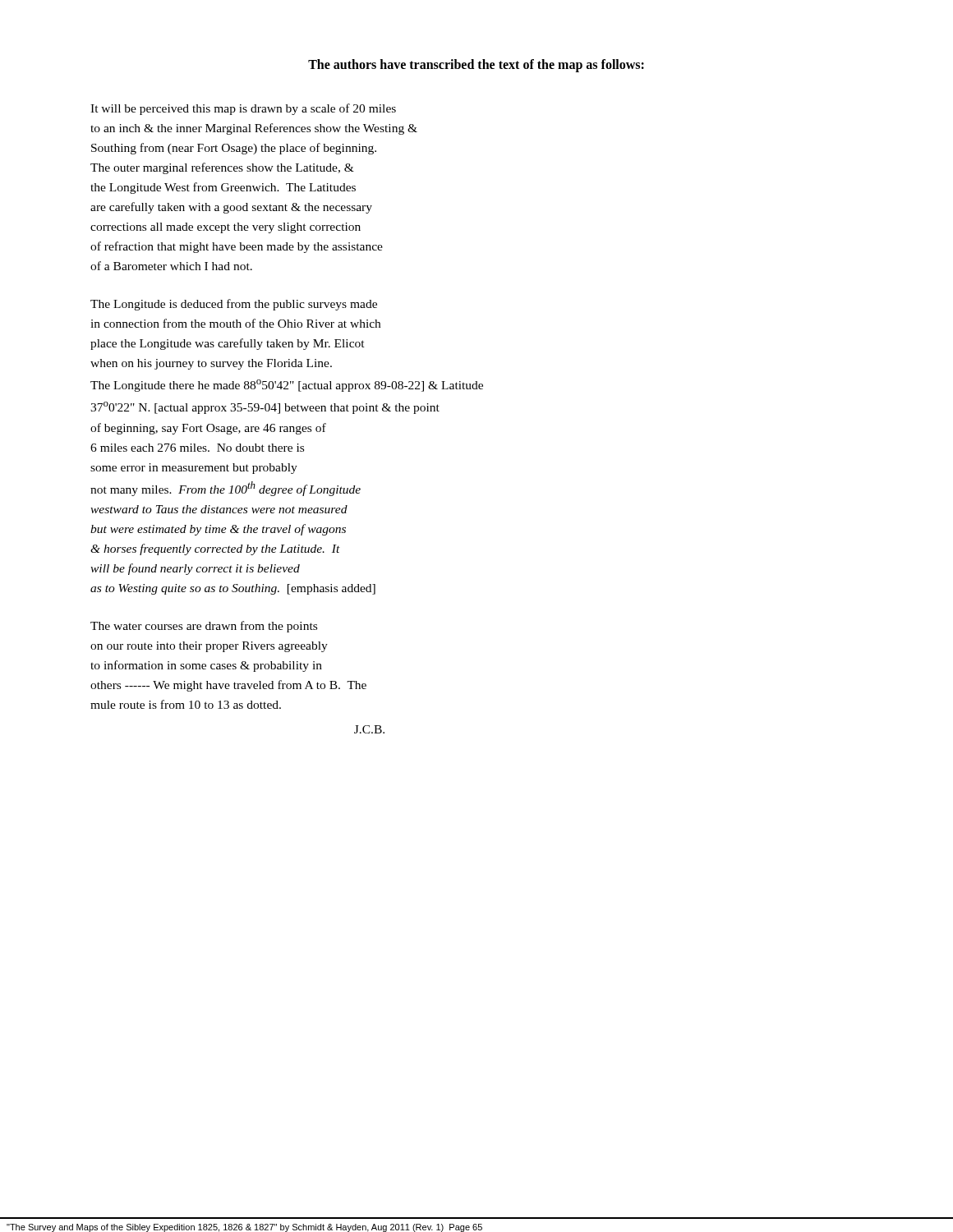Image resolution: width=953 pixels, height=1232 pixels.
Task: Point to the block starting "The authors have transcribed the text"
Action: (476, 64)
